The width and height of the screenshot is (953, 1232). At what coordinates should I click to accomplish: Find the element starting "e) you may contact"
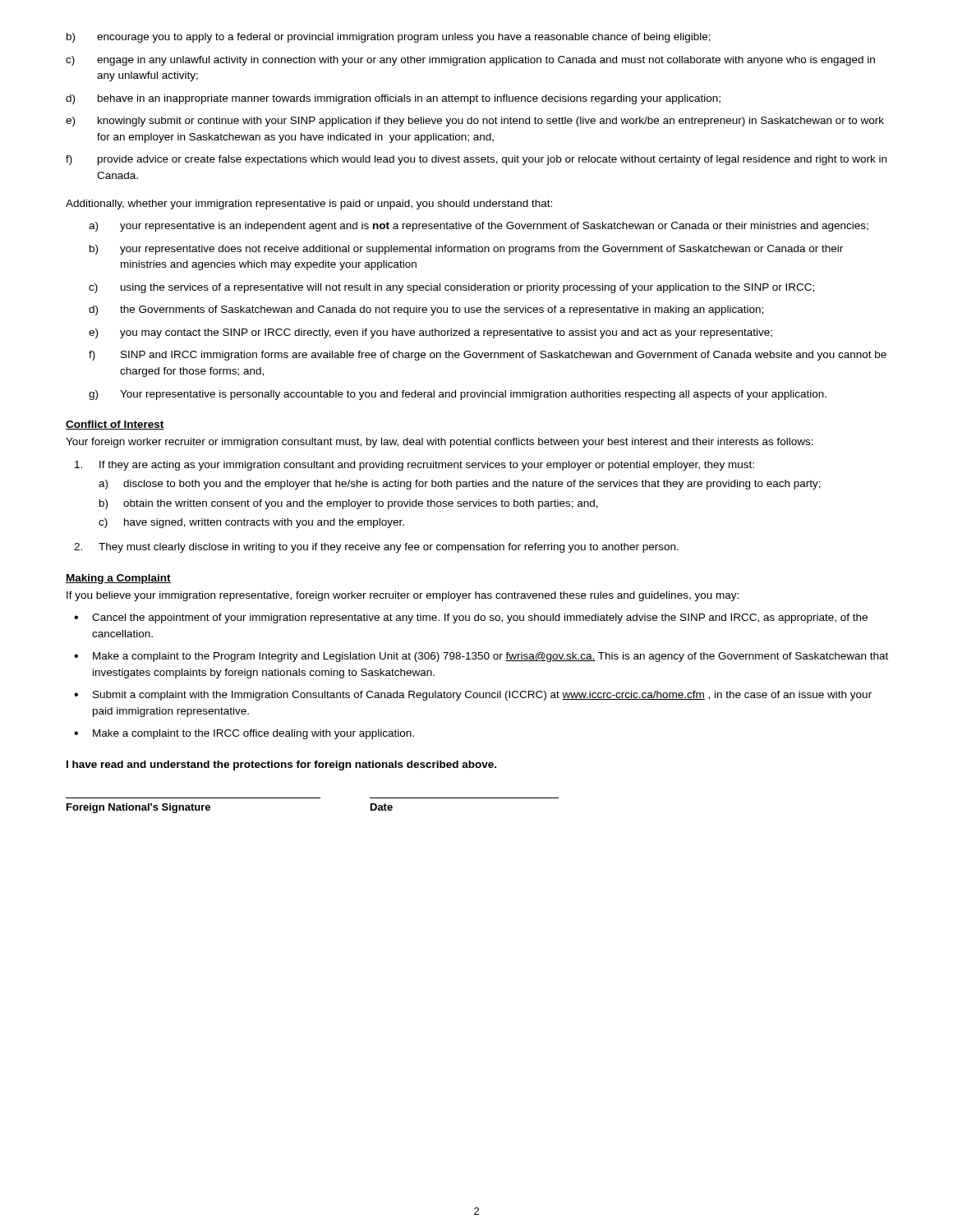[490, 332]
